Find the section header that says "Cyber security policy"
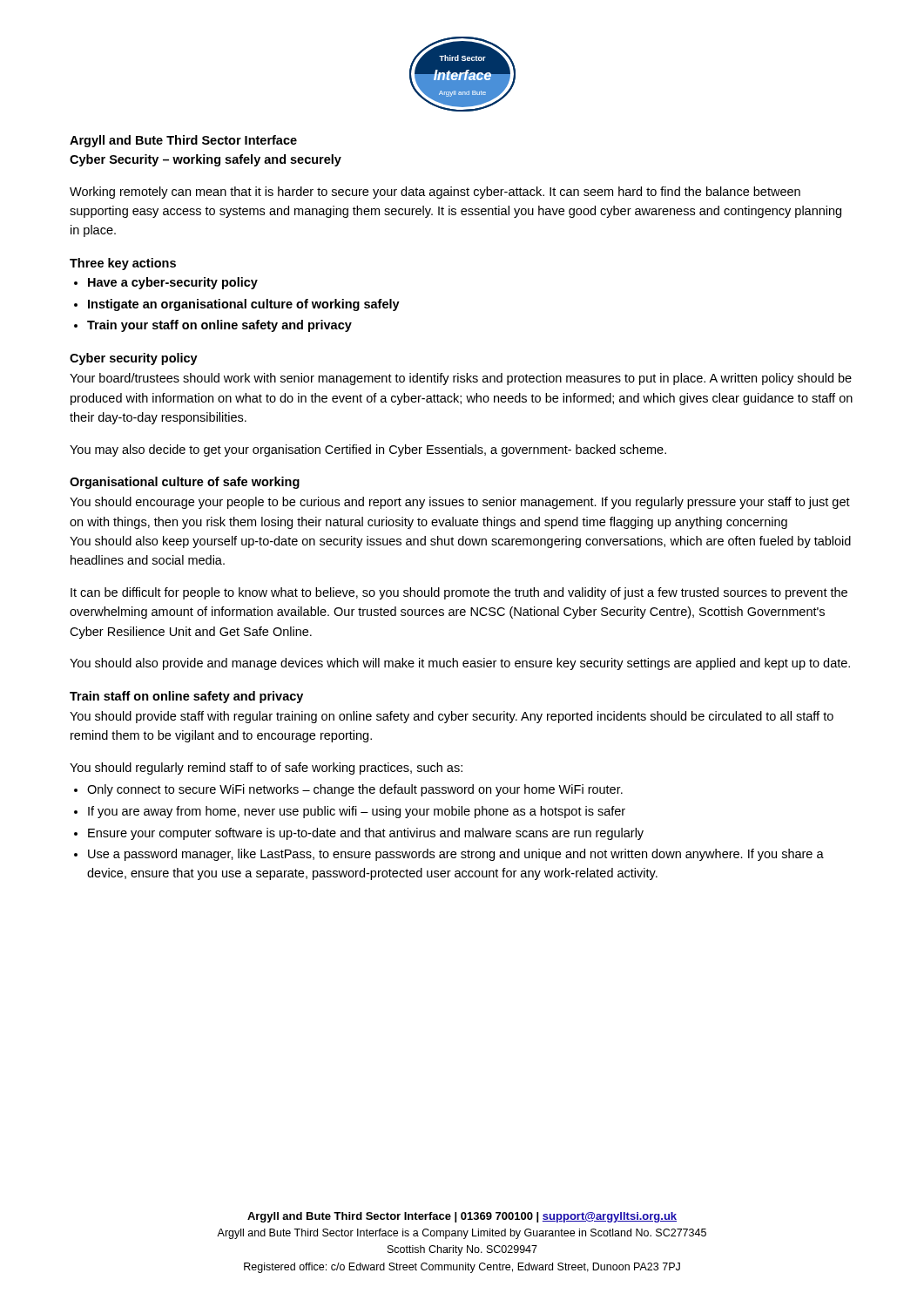Screen dimensions: 1307x924 134,358
